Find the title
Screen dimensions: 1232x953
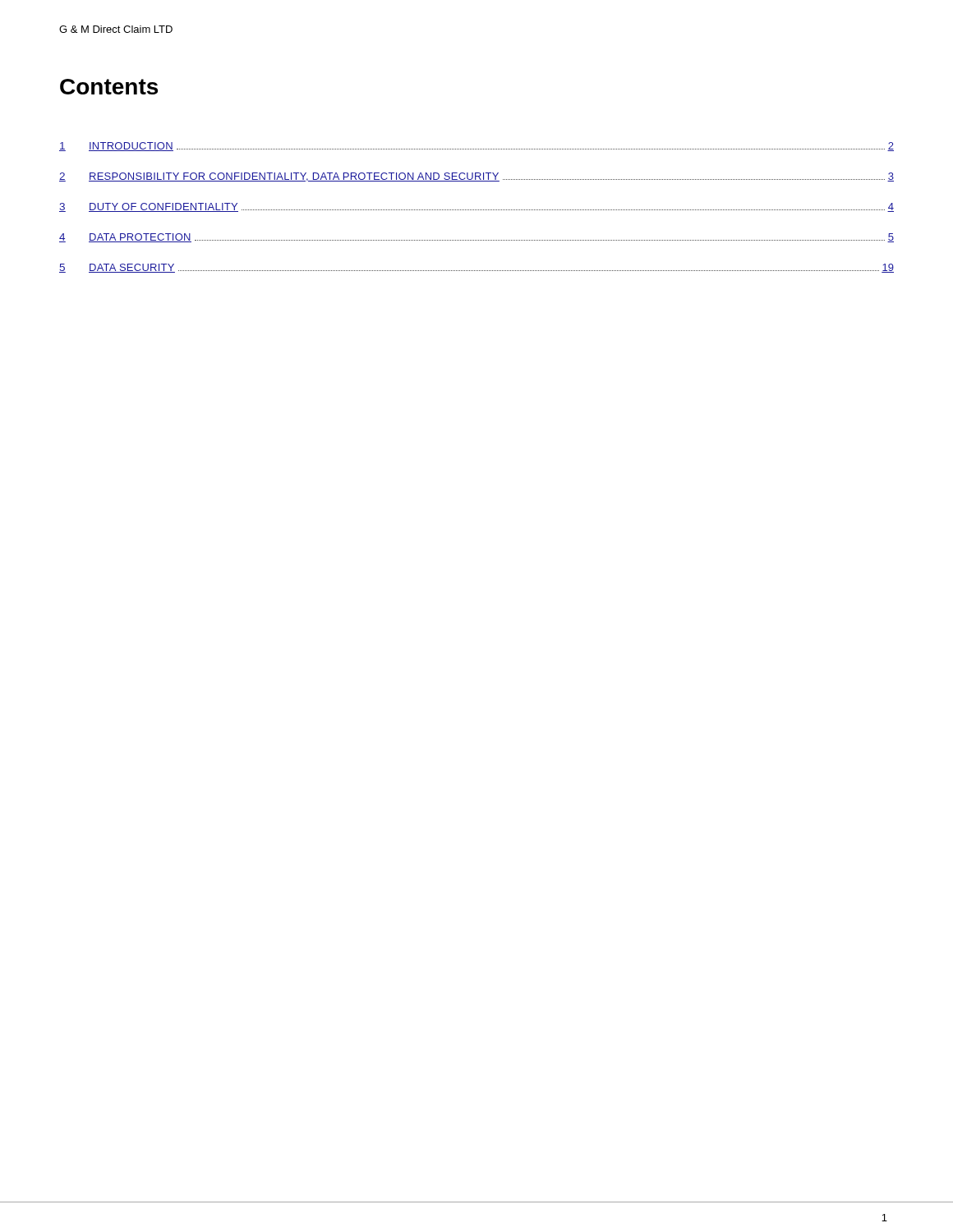(x=109, y=87)
